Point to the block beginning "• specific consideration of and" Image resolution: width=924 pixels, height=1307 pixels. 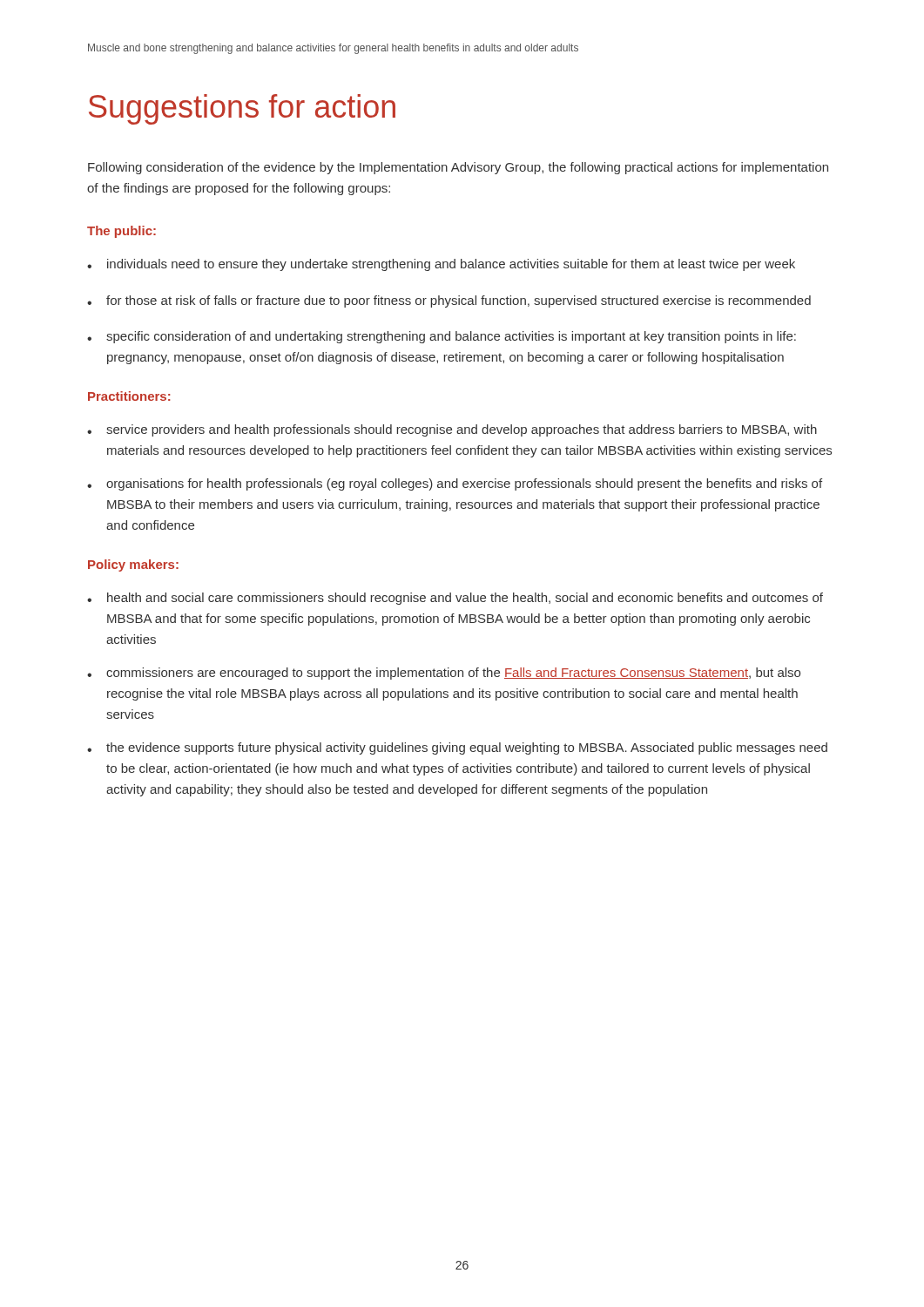(x=462, y=347)
